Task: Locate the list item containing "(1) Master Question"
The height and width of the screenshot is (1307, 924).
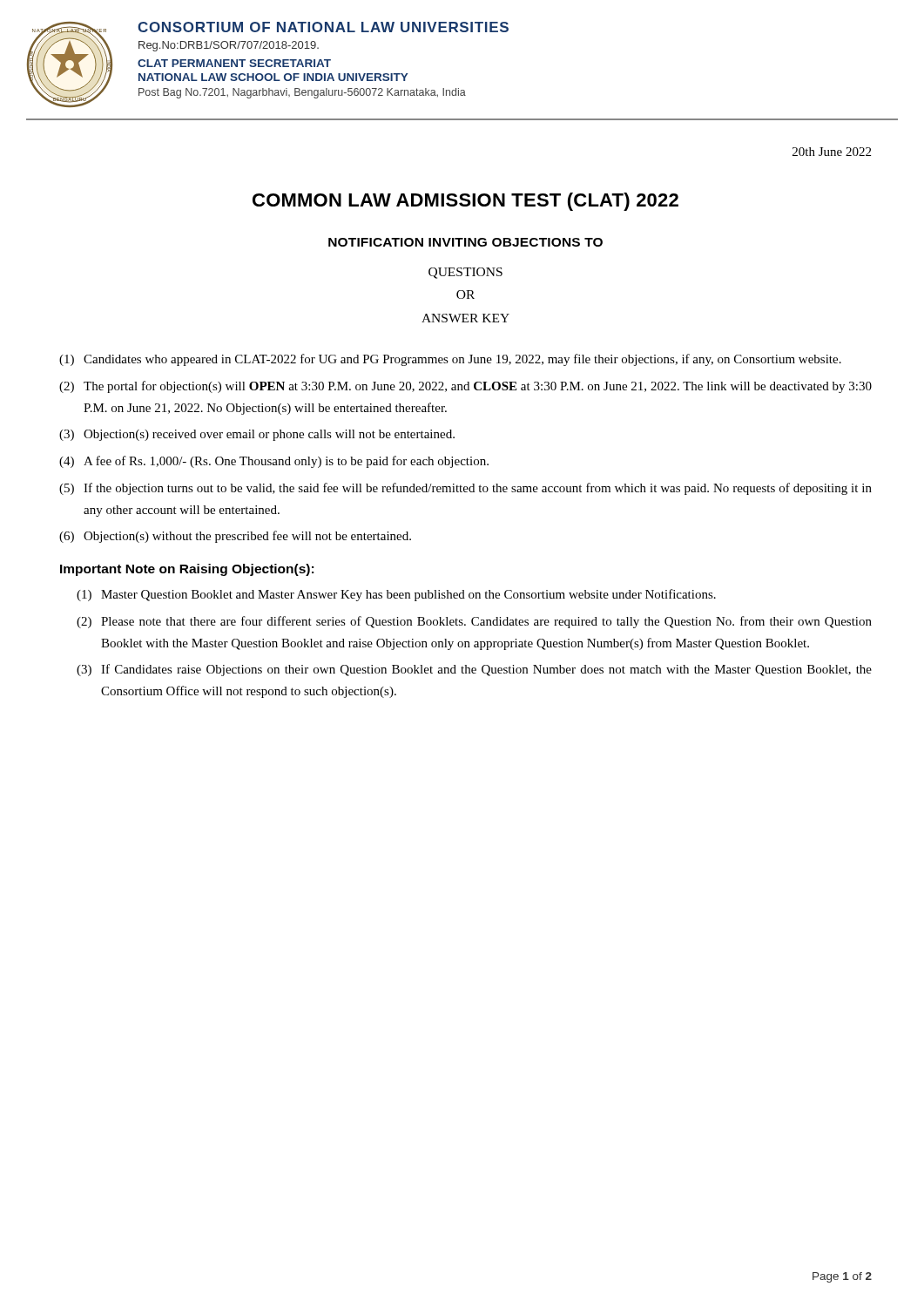Action: pos(474,595)
